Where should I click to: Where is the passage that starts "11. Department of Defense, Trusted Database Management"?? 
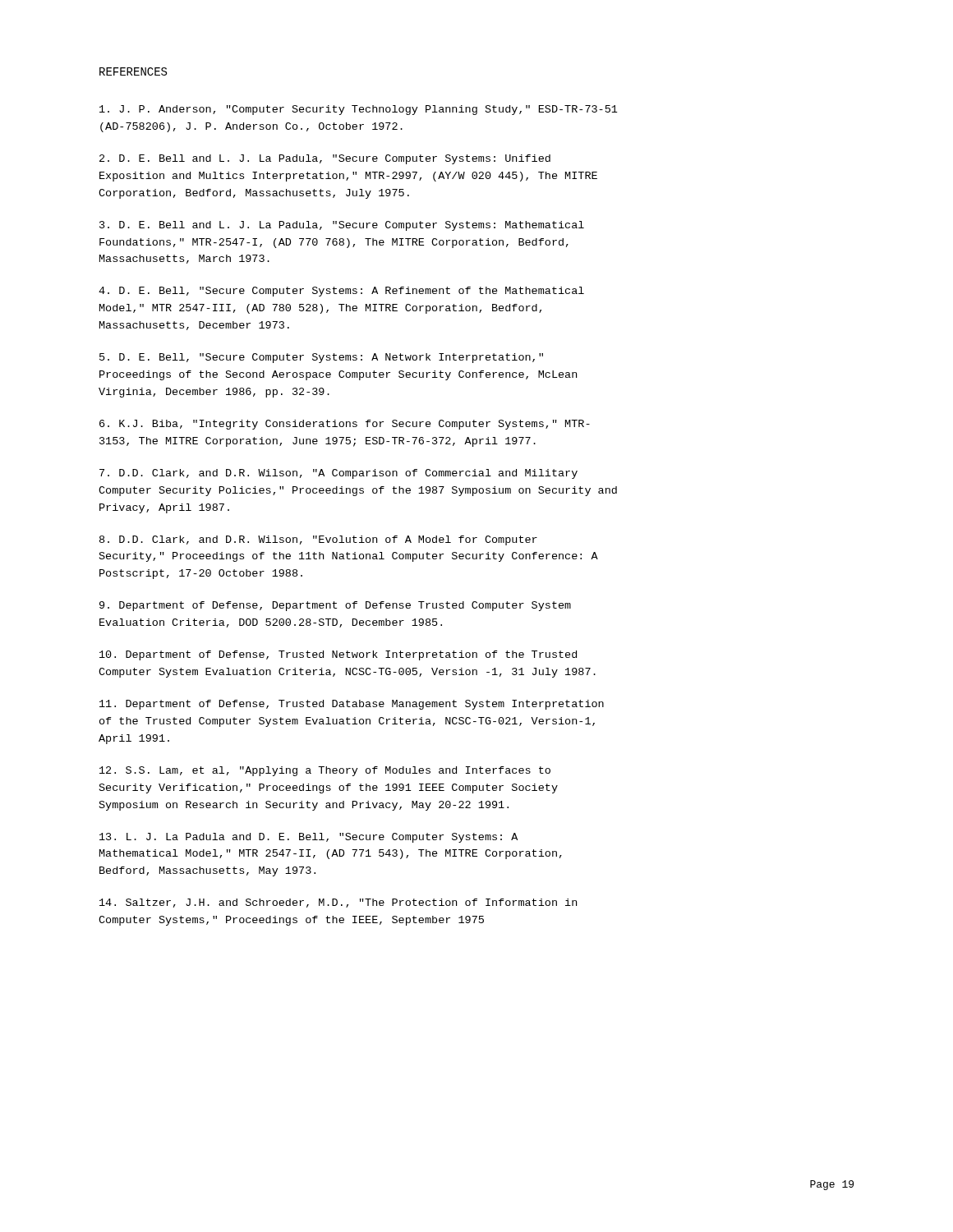click(351, 721)
